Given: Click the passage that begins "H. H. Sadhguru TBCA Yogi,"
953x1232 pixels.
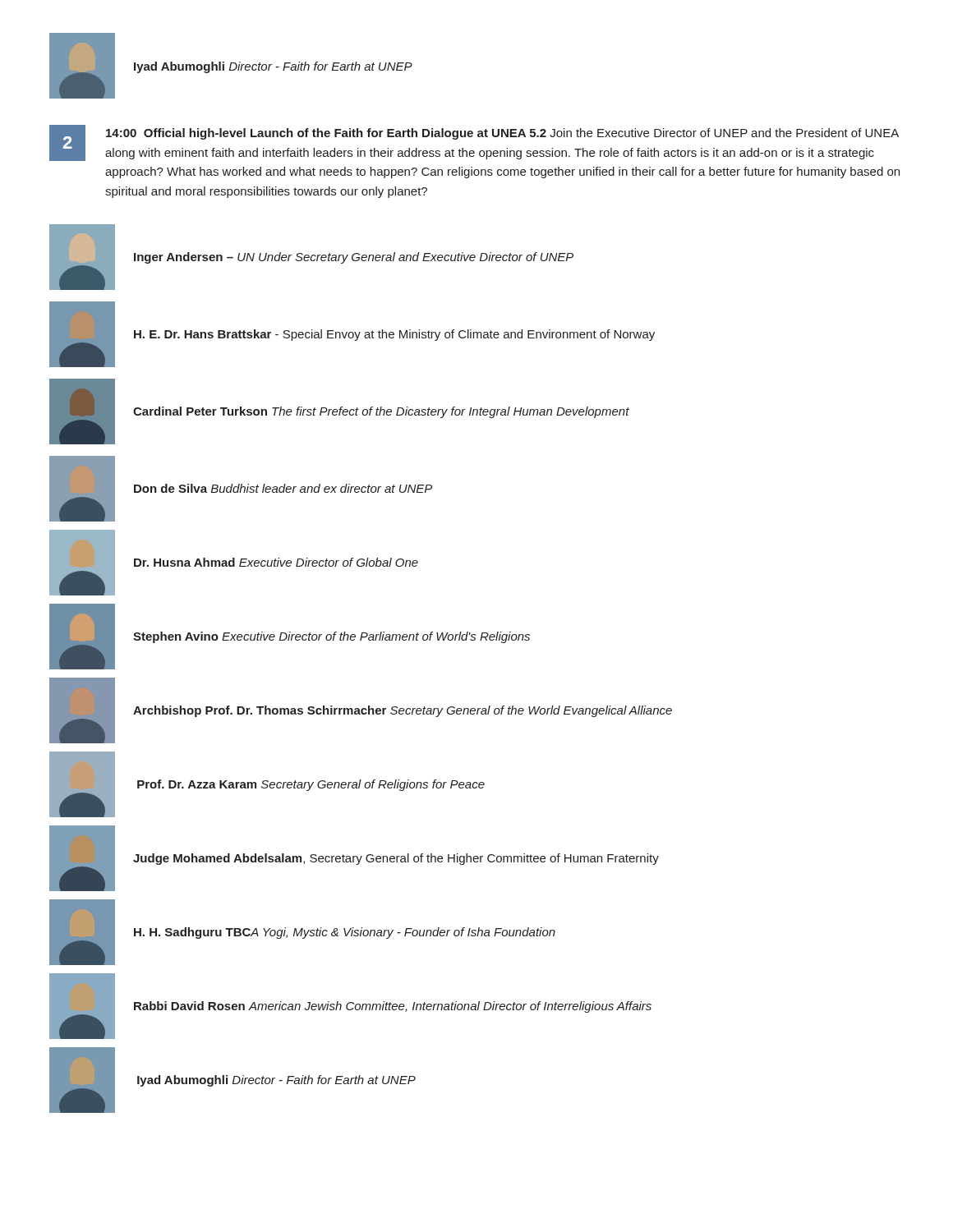Looking at the screenshot, I should (344, 931).
